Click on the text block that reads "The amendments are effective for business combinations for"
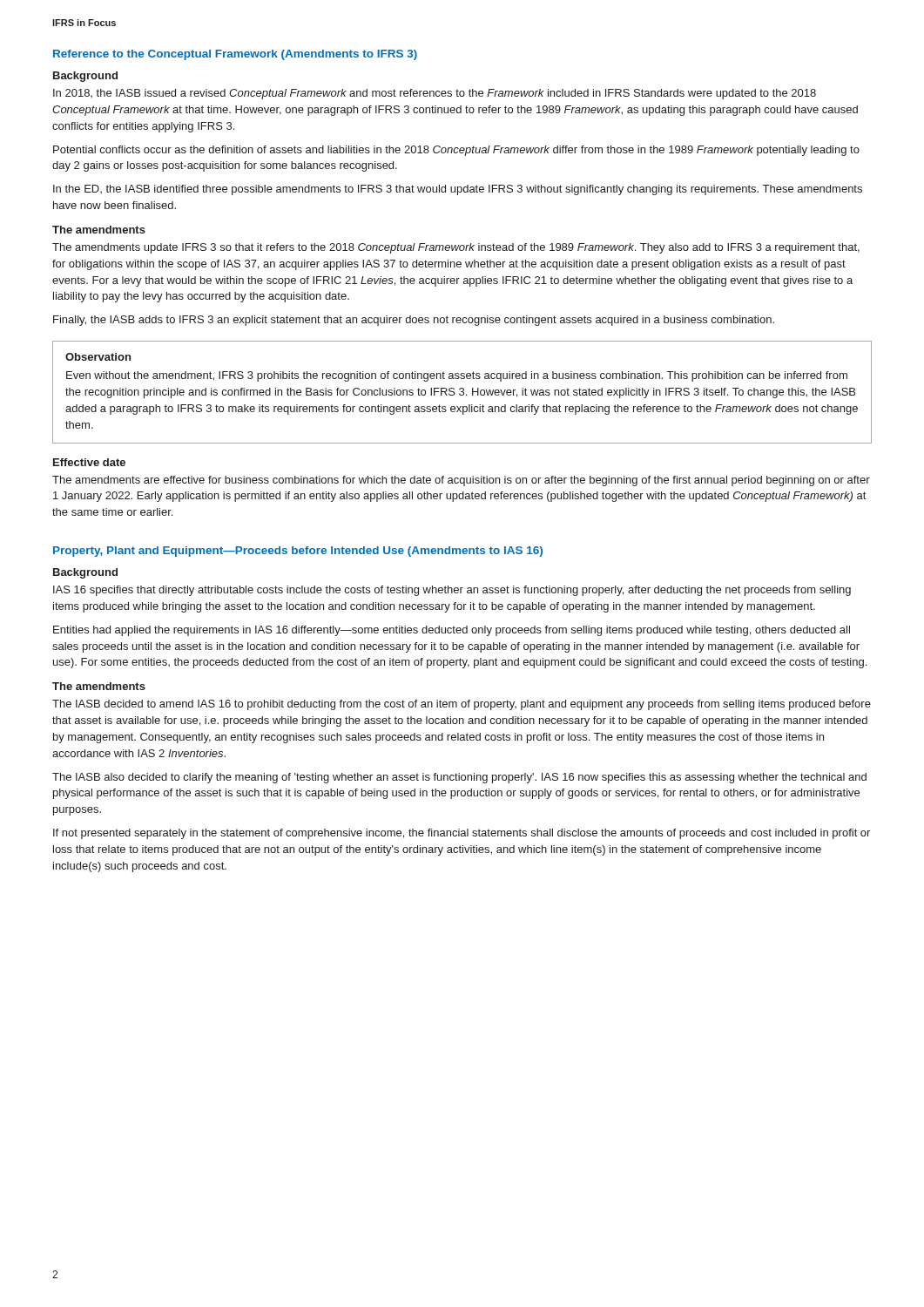This screenshot has width=924, height=1307. coord(462,496)
